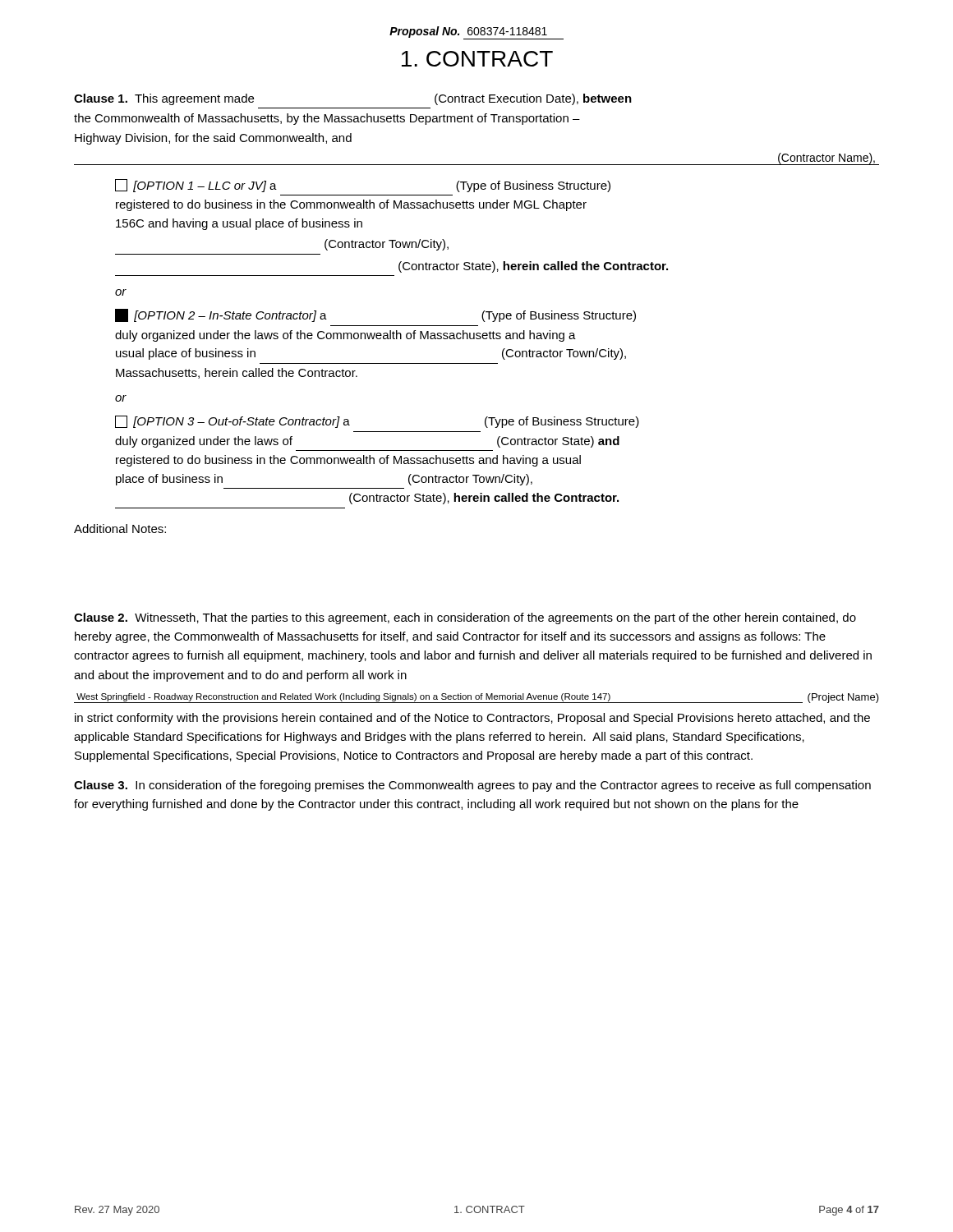Locate the block of text that opens with "Clause 2. Witnesseth, That"

coord(473,646)
